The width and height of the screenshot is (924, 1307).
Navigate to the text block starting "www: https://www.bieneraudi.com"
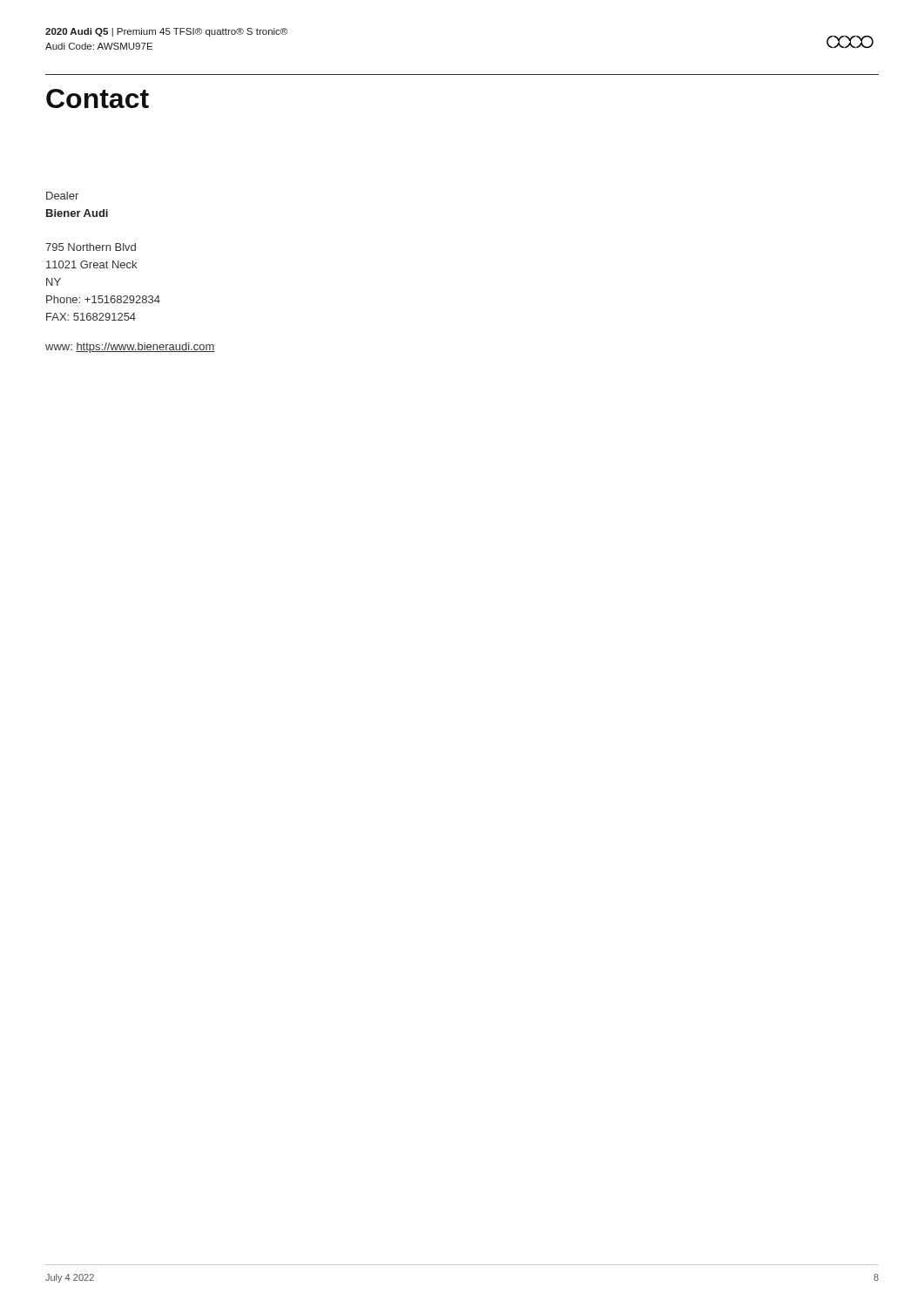pos(130,346)
